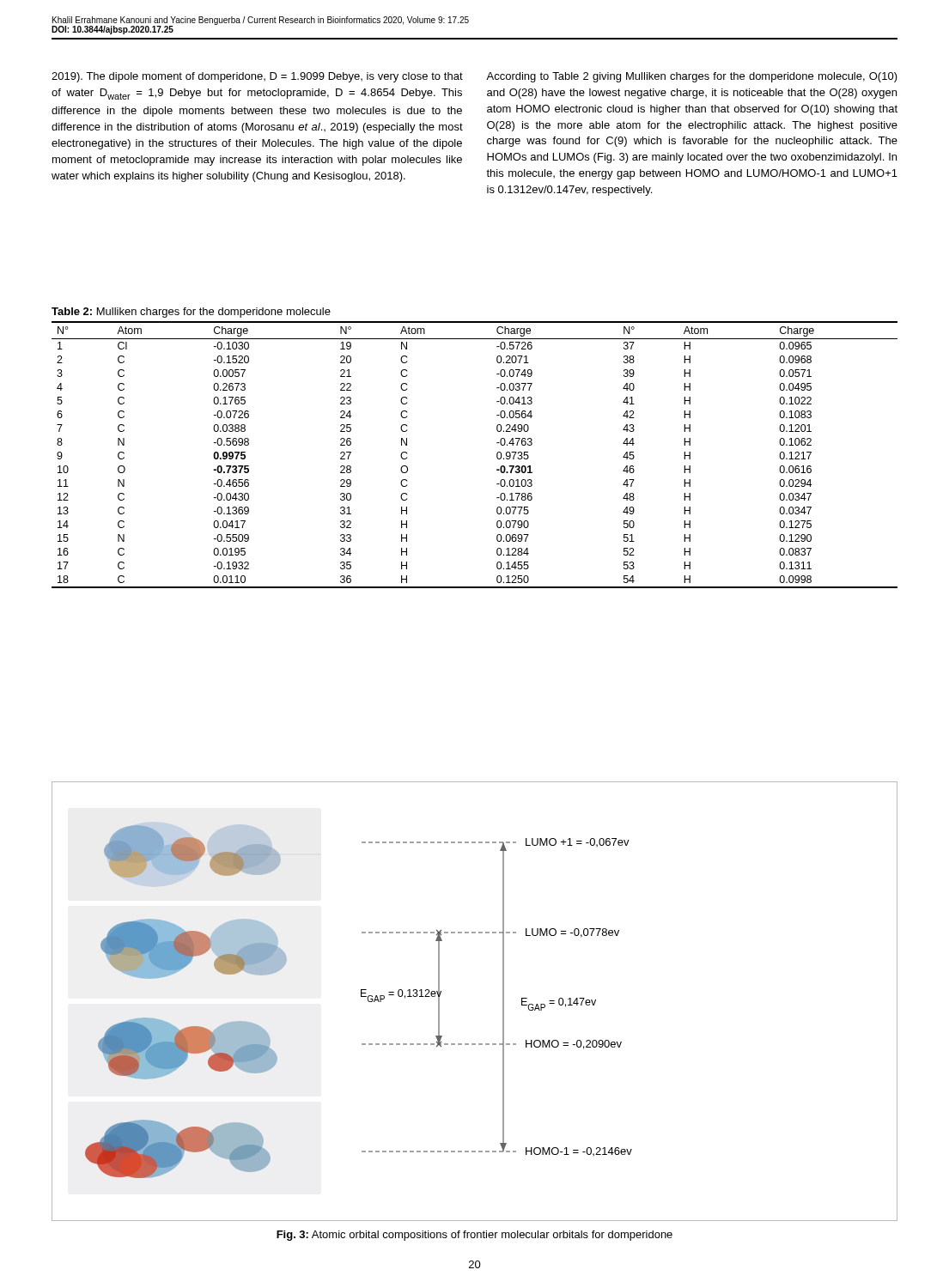Select the table that reads "0.1311"
Screen dimensions: 1288x949
(474, 455)
